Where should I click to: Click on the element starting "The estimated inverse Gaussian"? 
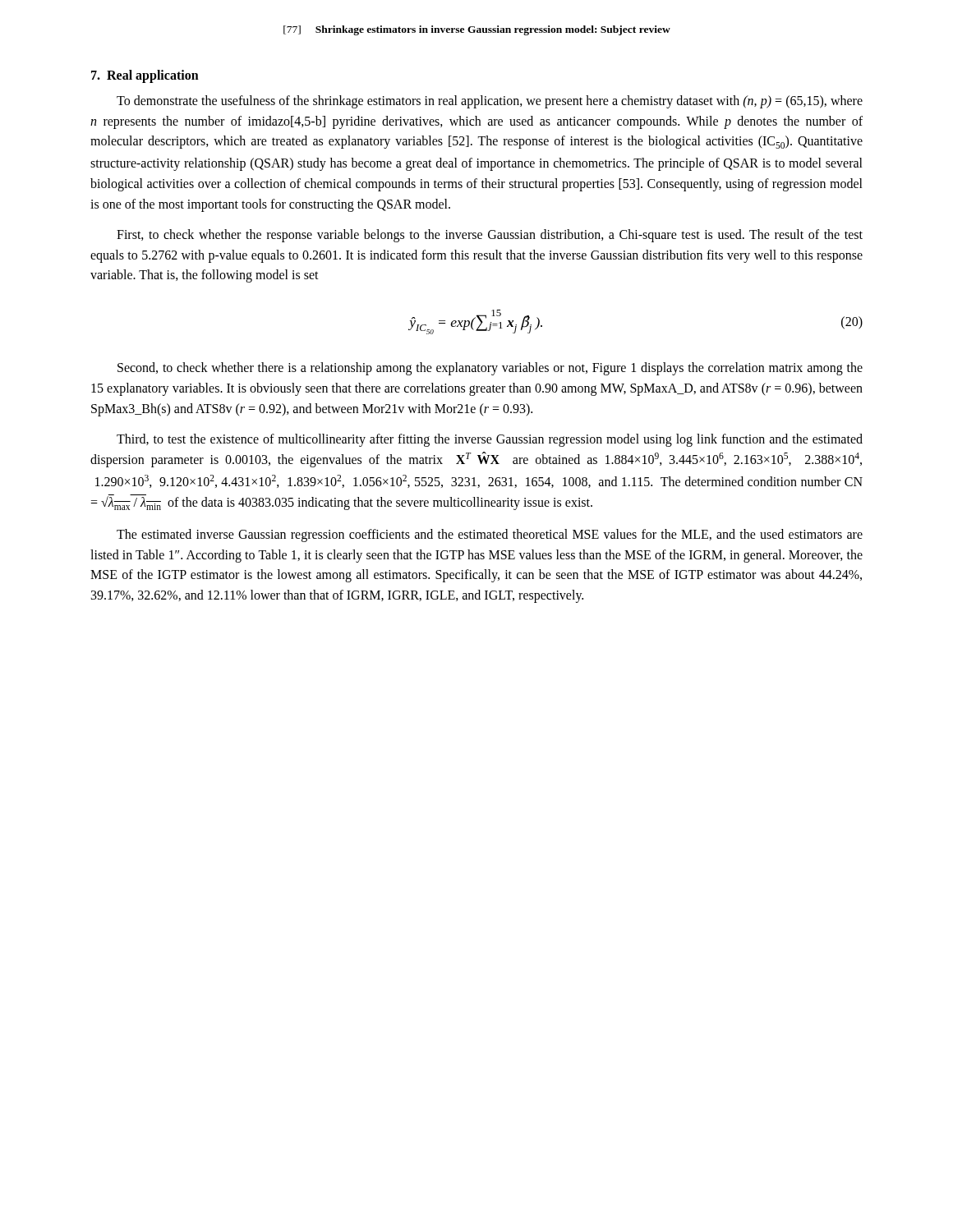pyautogui.click(x=476, y=565)
